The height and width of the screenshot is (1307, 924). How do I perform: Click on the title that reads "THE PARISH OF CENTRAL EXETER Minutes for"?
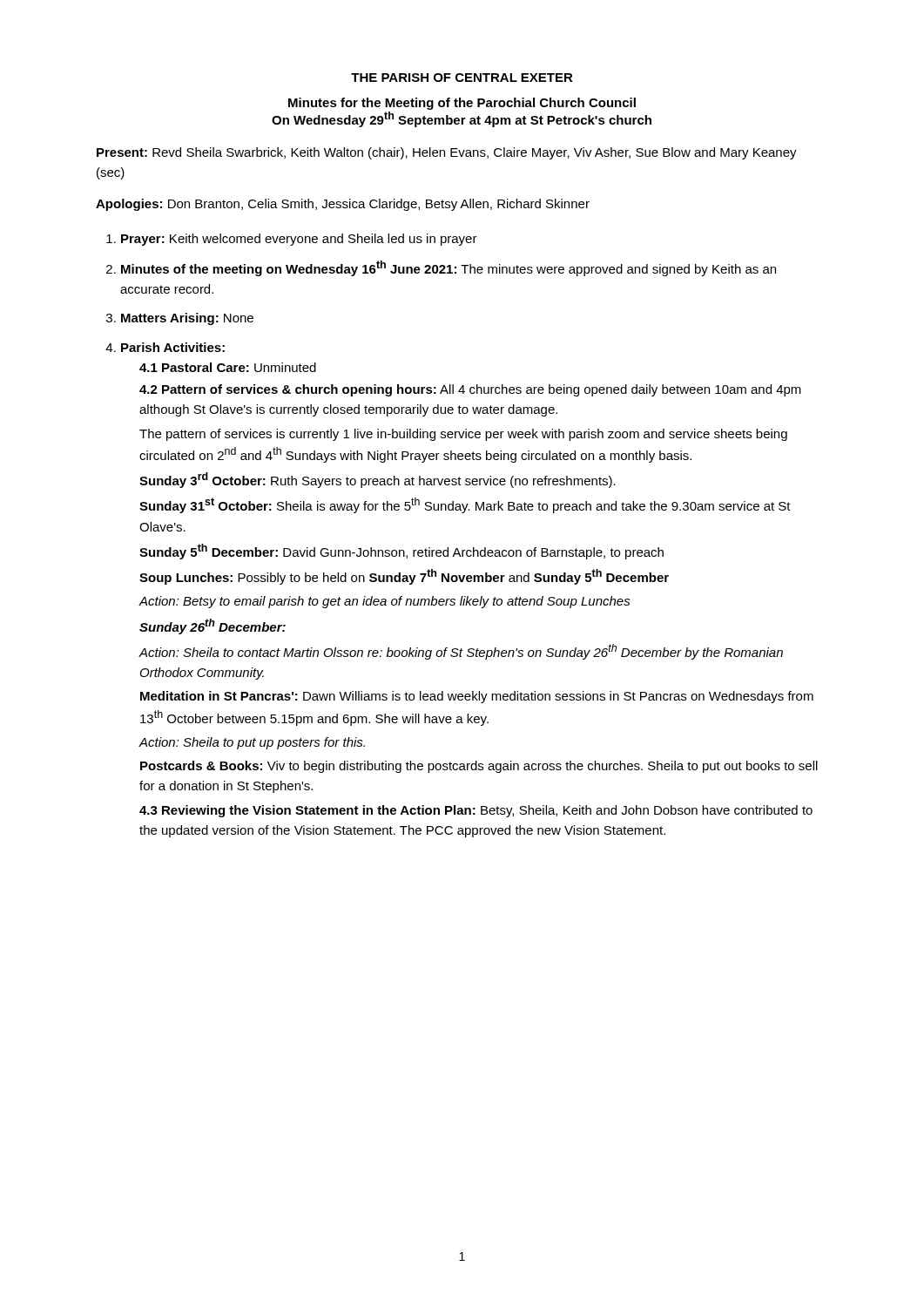462,98
